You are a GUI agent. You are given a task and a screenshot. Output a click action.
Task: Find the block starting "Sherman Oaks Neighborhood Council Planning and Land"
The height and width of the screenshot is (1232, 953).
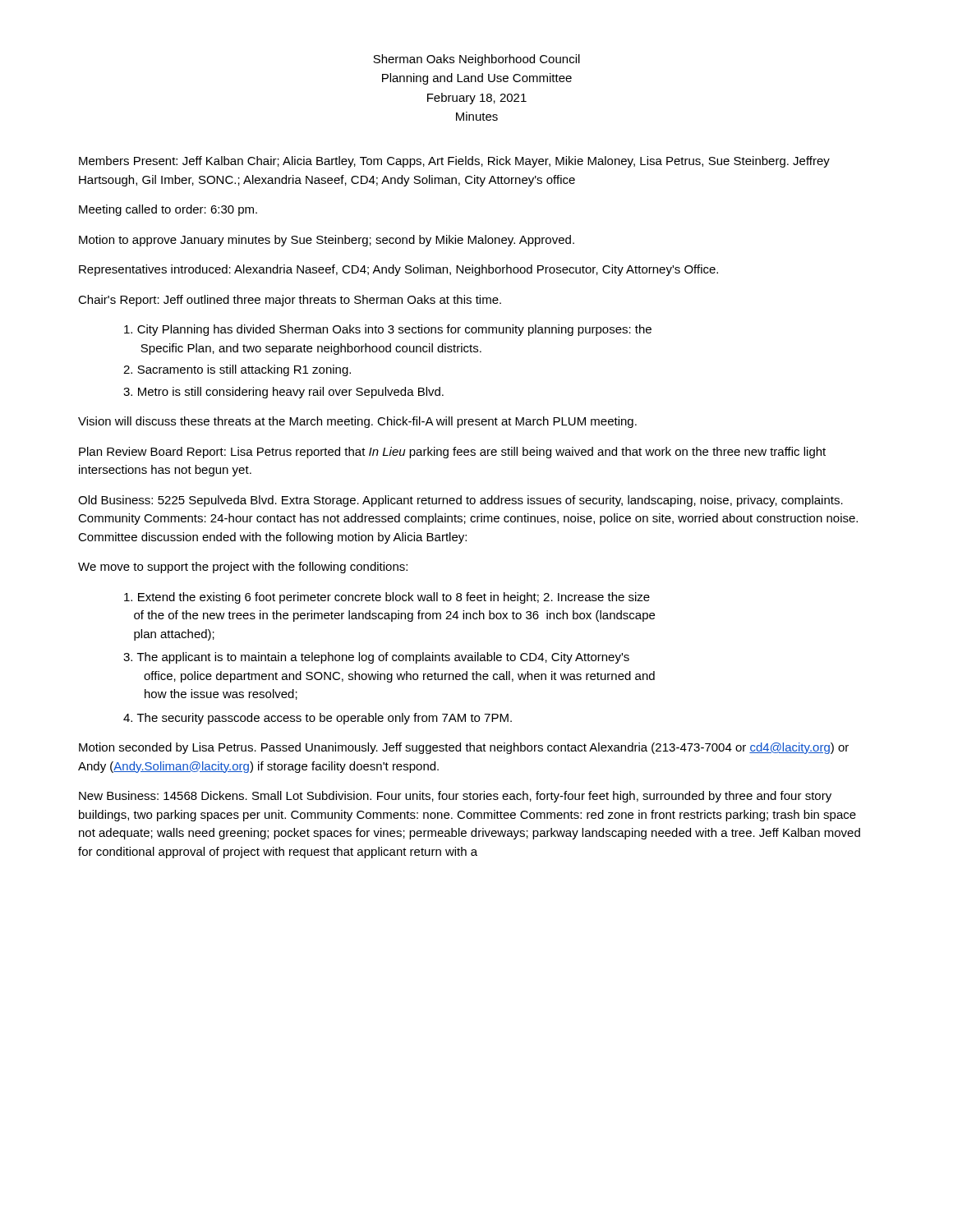(x=476, y=87)
